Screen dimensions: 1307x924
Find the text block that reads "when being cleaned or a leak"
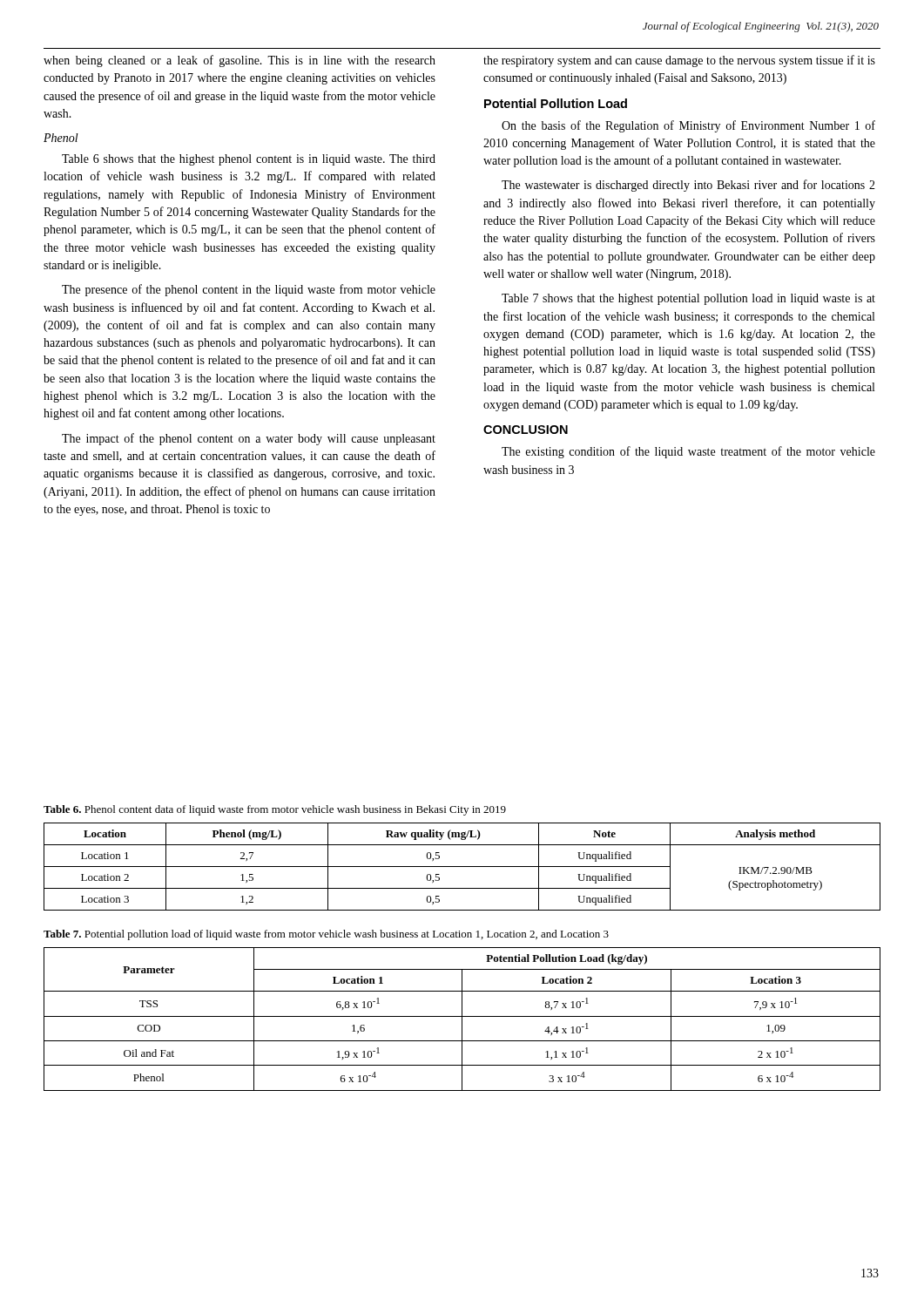240,88
